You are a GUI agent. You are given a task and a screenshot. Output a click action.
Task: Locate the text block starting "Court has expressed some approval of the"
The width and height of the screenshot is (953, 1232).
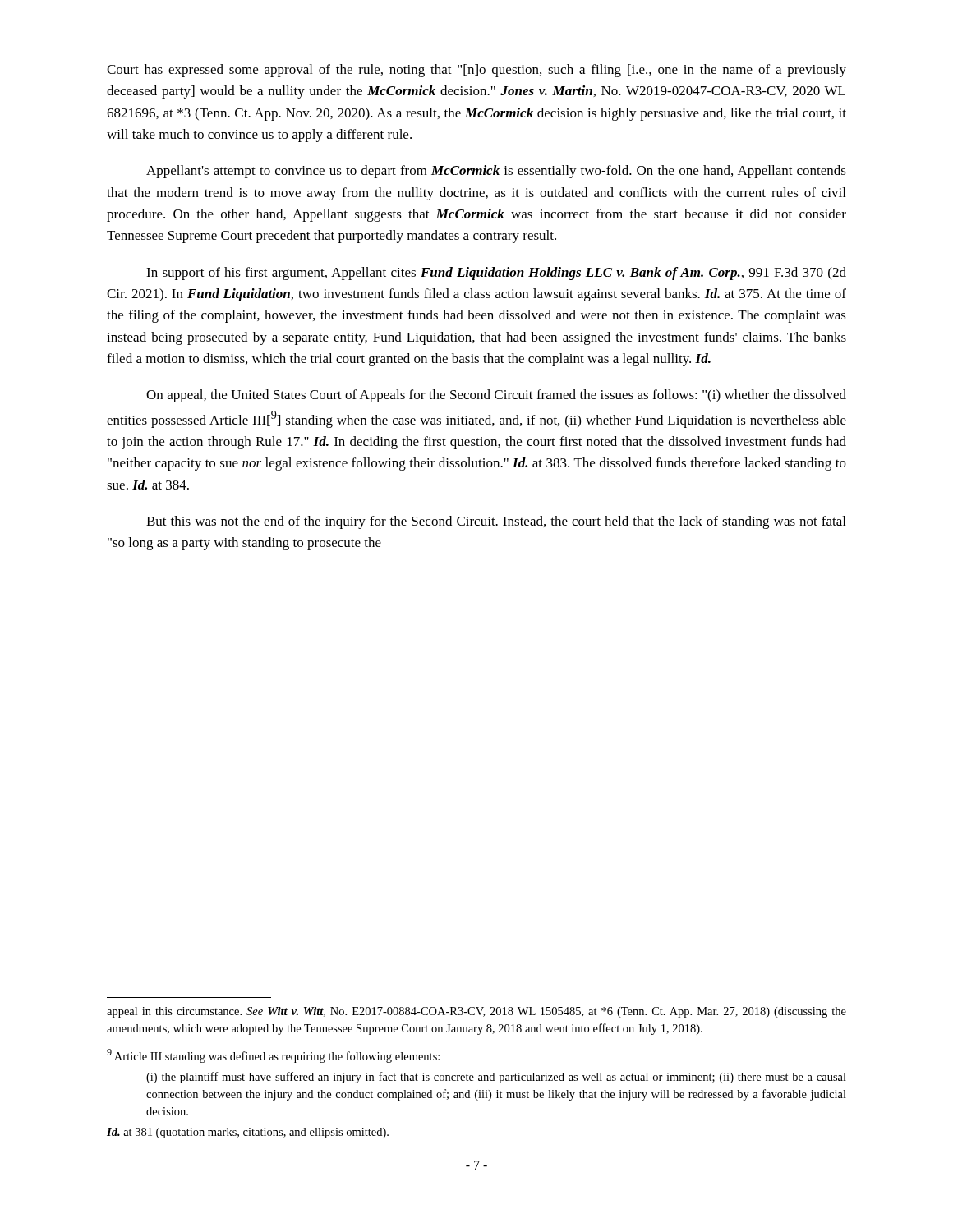pos(476,102)
